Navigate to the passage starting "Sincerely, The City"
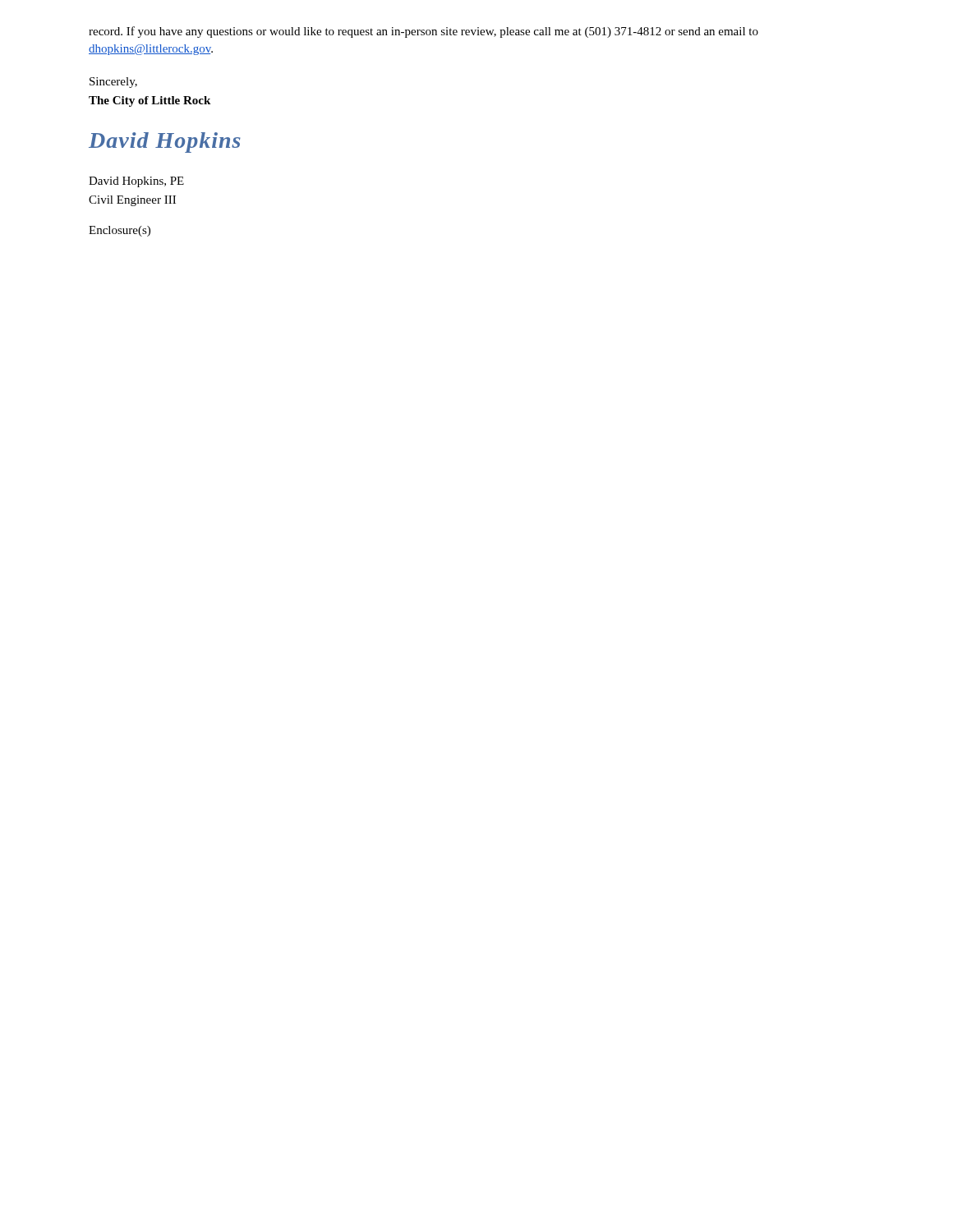 click(x=150, y=91)
